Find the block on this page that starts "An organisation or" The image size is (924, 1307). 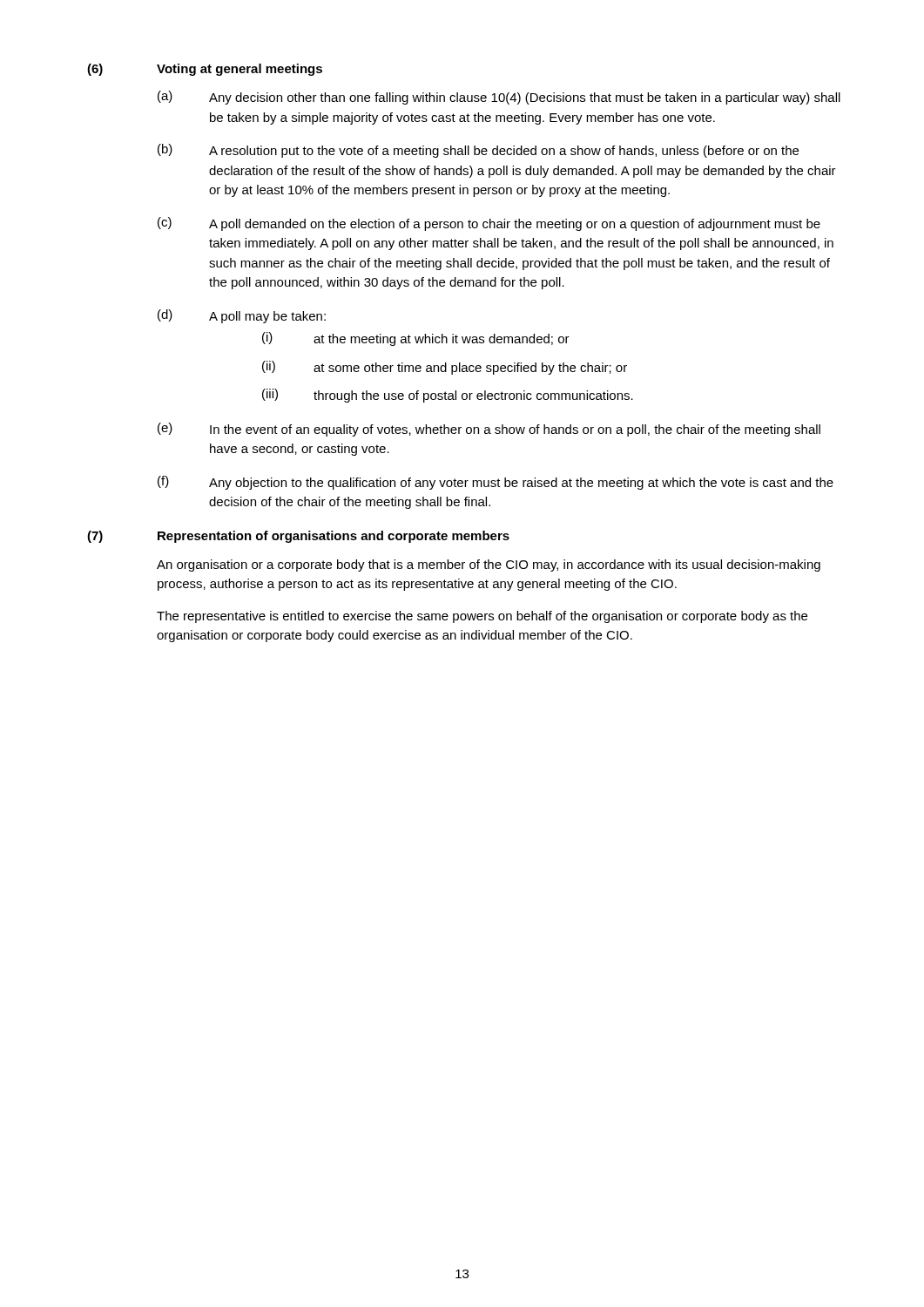tap(489, 574)
